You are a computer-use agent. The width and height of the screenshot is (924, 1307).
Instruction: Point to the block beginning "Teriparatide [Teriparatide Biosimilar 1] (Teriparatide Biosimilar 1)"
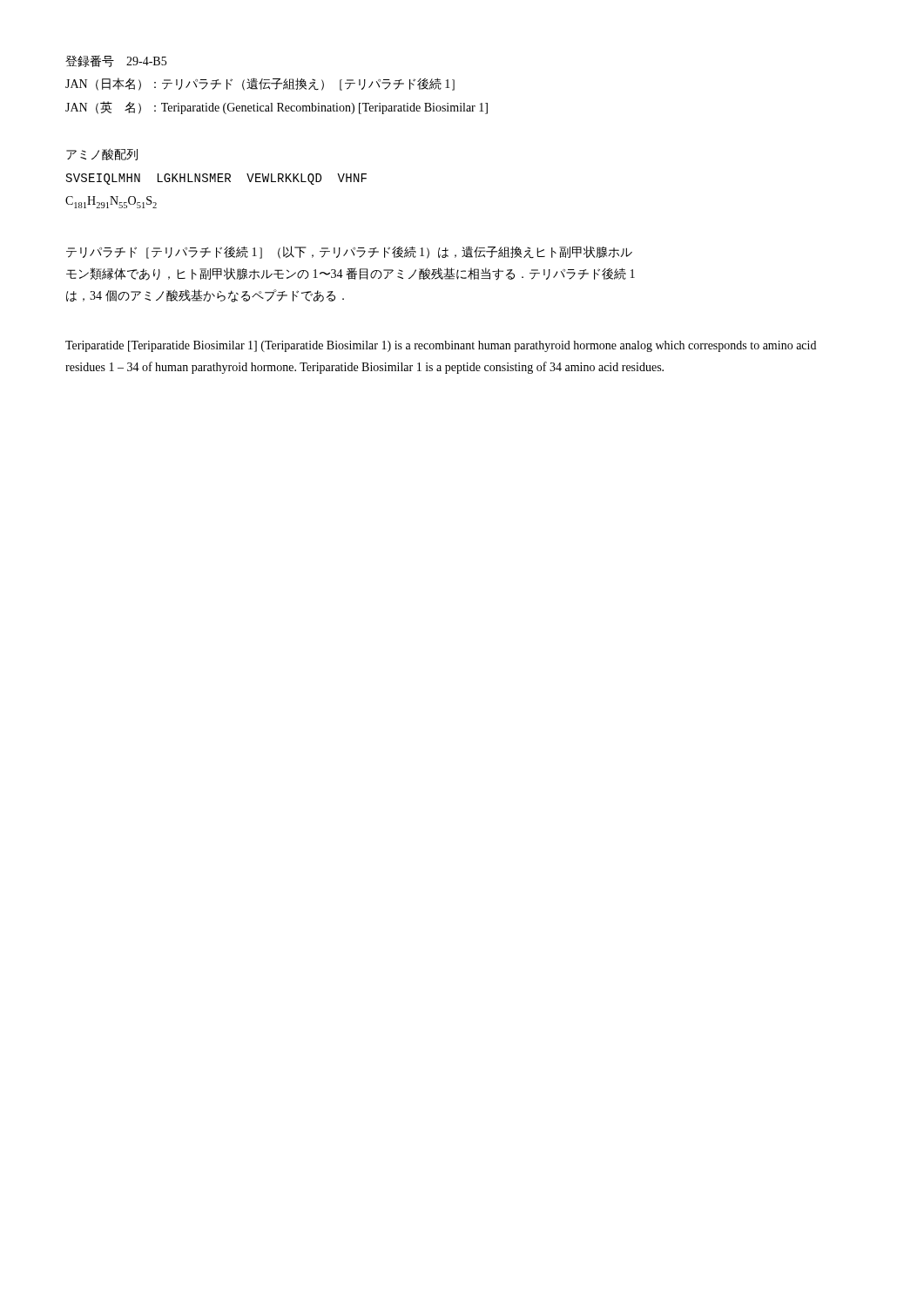[x=441, y=357]
